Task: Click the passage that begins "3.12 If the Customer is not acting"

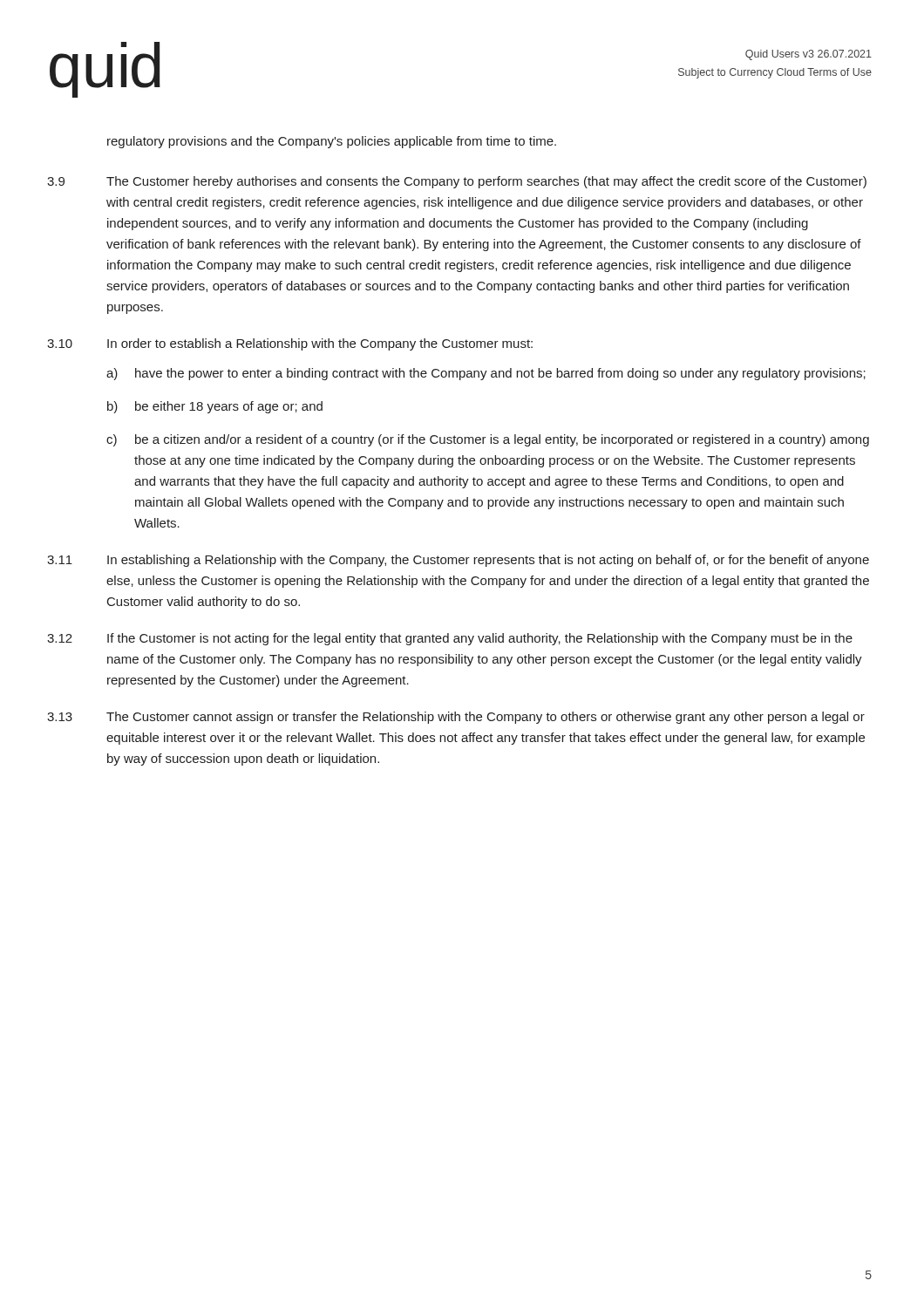Action: 459,659
